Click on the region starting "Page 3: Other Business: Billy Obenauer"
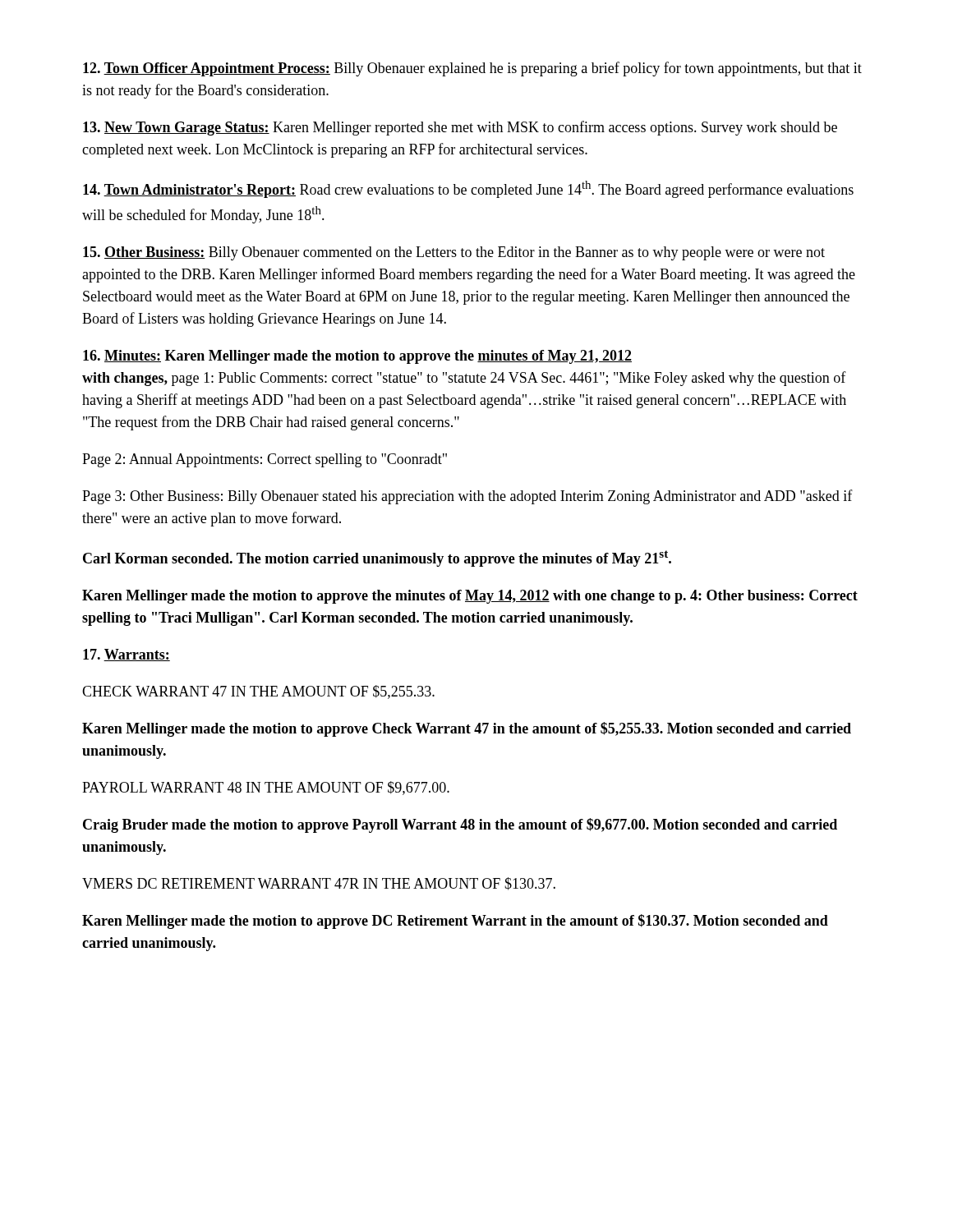The width and height of the screenshot is (953, 1232). pos(476,508)
